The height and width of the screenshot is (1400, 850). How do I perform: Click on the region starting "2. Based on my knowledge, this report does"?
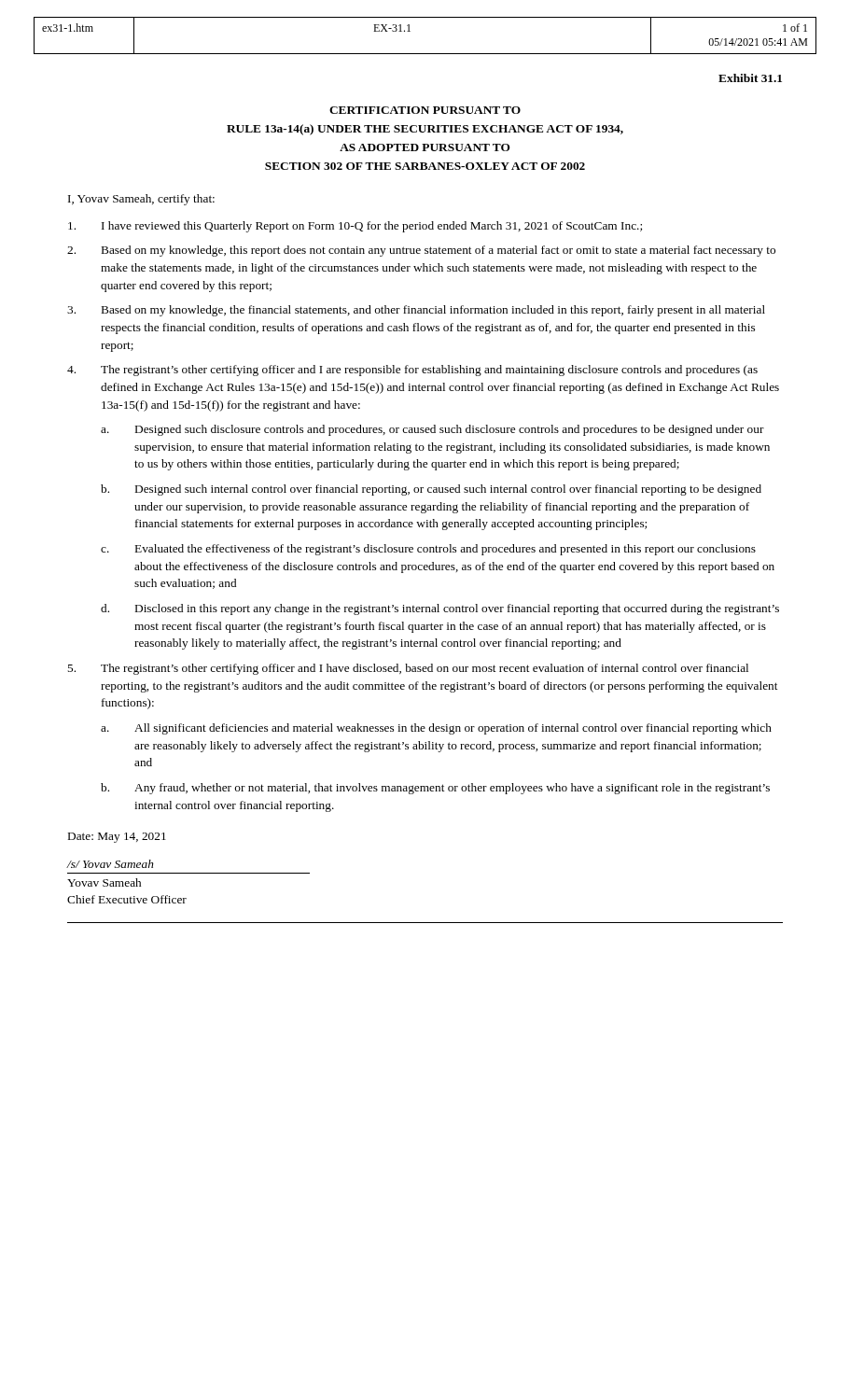click(x=425, y=268)
